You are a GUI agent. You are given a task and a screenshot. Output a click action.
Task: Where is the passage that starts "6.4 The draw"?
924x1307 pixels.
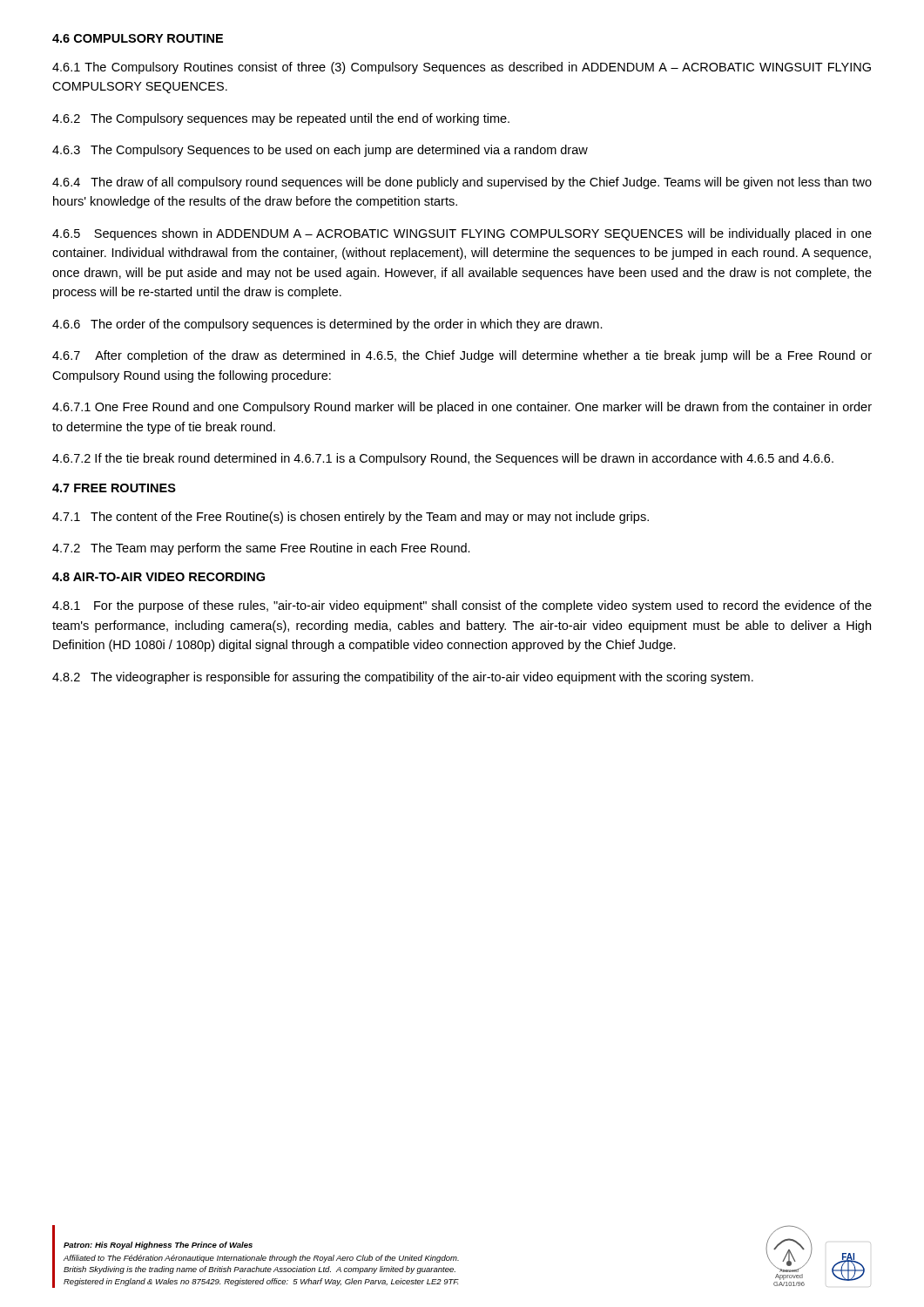462,192
